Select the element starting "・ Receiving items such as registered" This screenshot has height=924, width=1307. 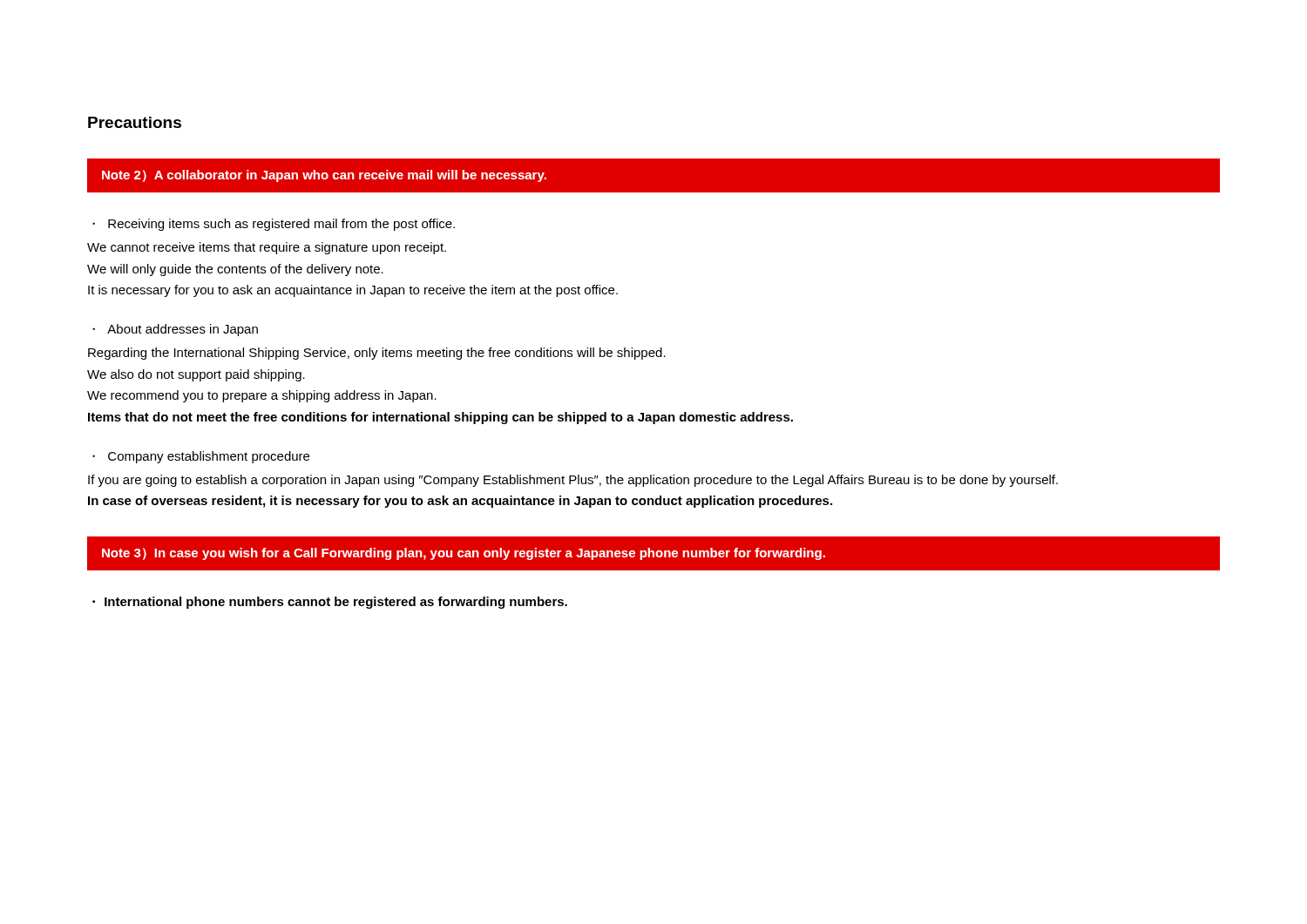click(x=272, y=223)
